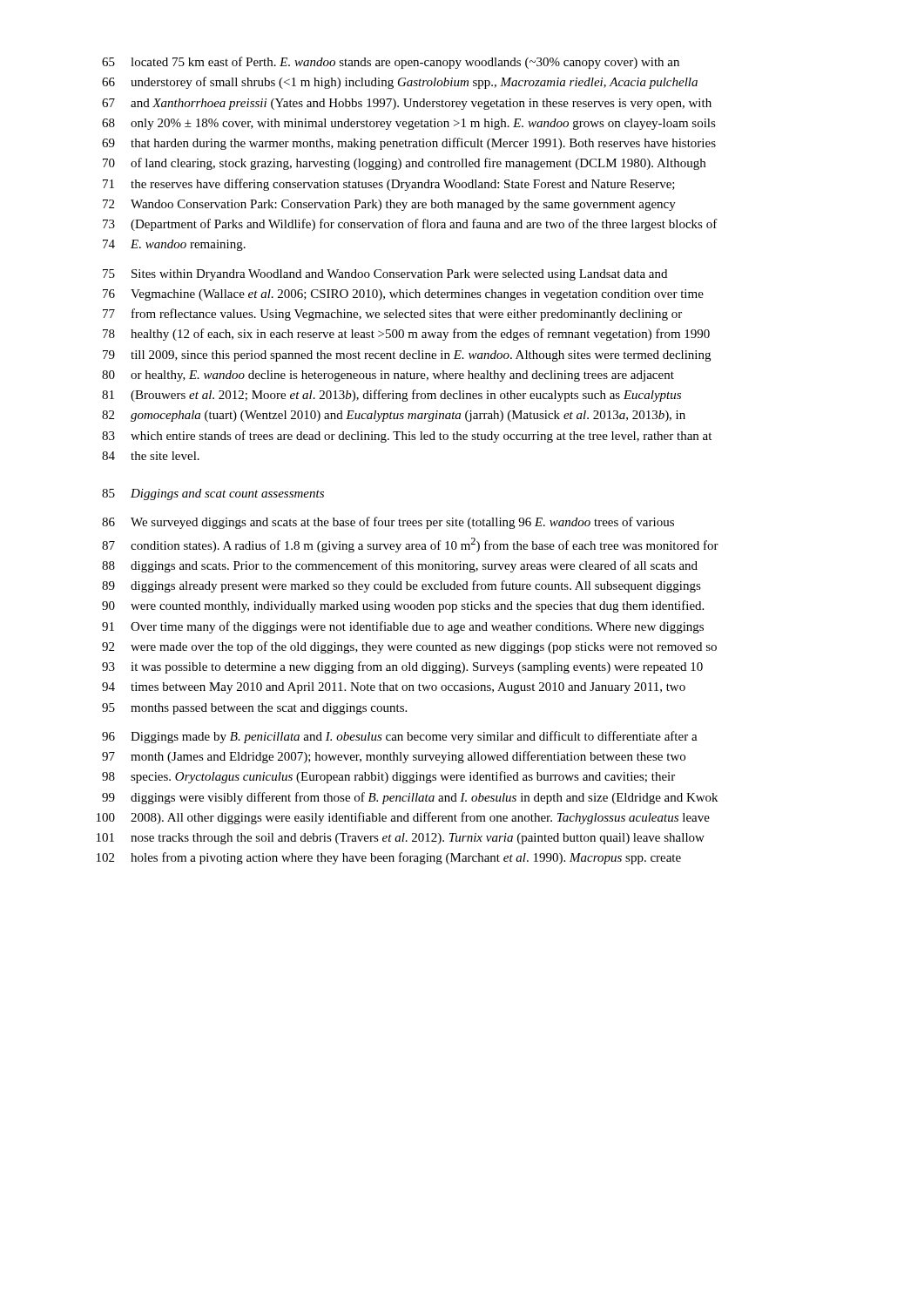Viewport: 924px width, 1307px height.
Task: Point to the block beginning "76 Vegmachine (Wallace et al."
Action: click(462, 294)
